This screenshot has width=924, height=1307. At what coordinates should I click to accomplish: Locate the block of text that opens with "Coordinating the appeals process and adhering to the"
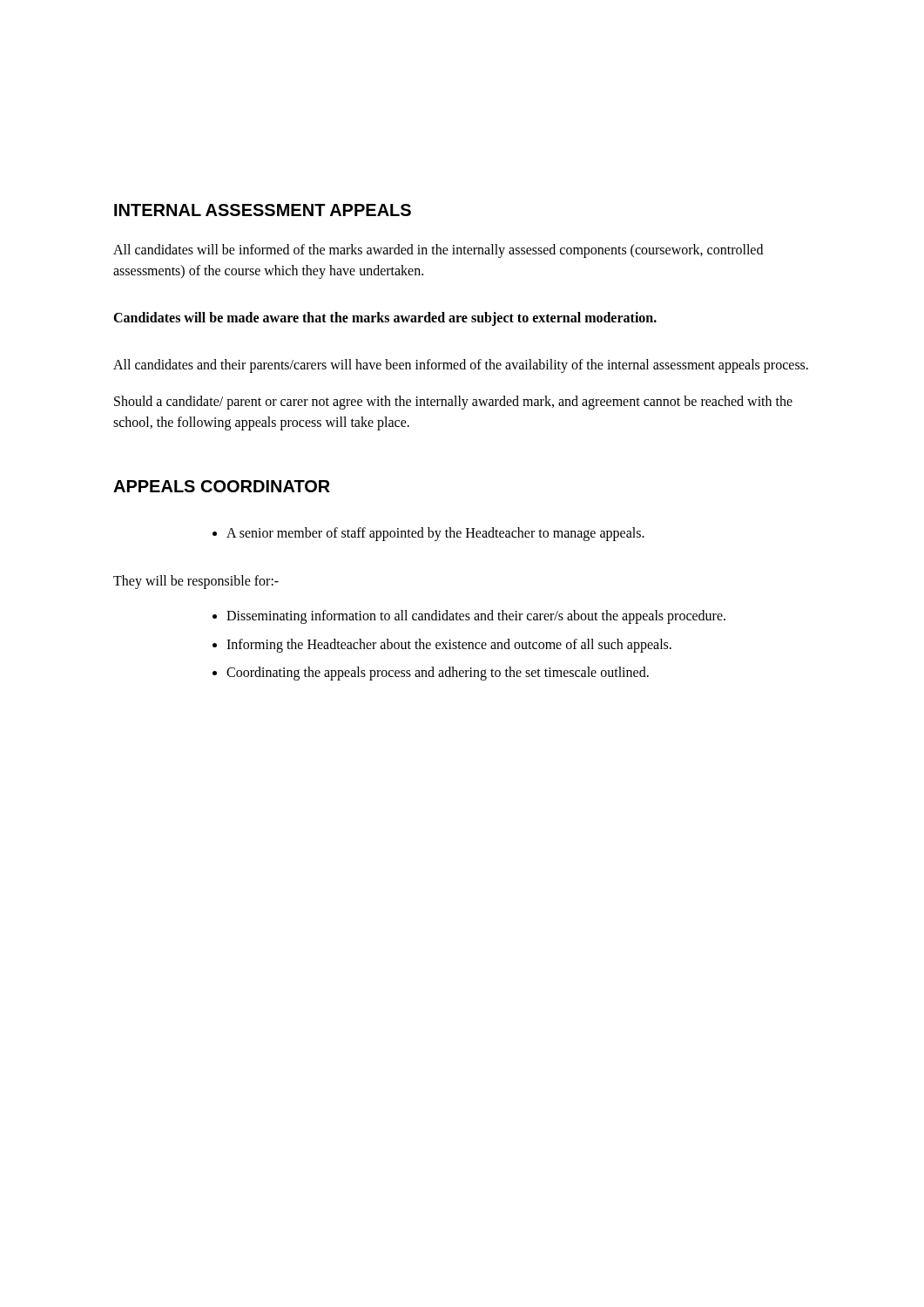click(438, 673)
